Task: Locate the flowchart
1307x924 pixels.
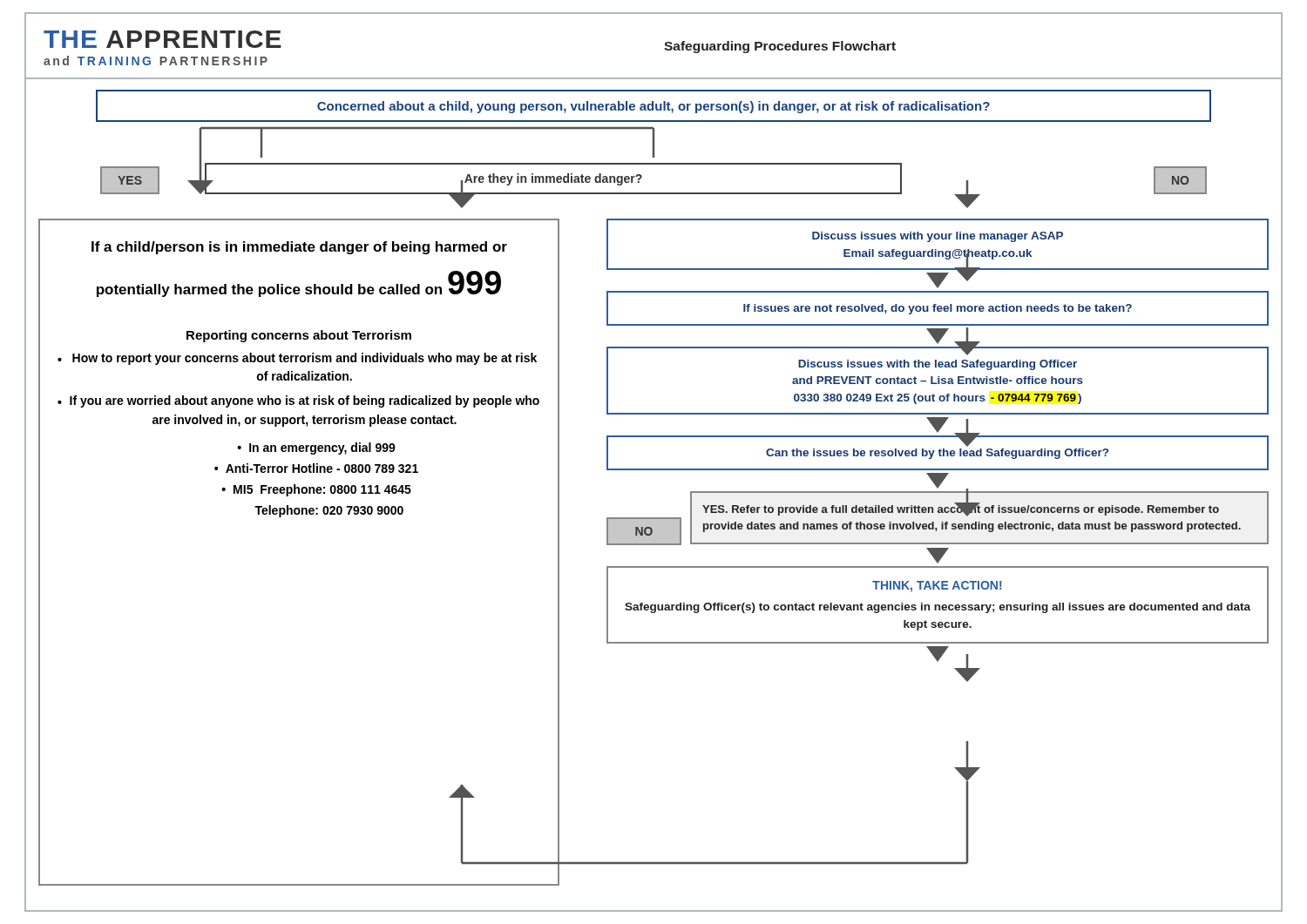Action: [x=654, y=496]
